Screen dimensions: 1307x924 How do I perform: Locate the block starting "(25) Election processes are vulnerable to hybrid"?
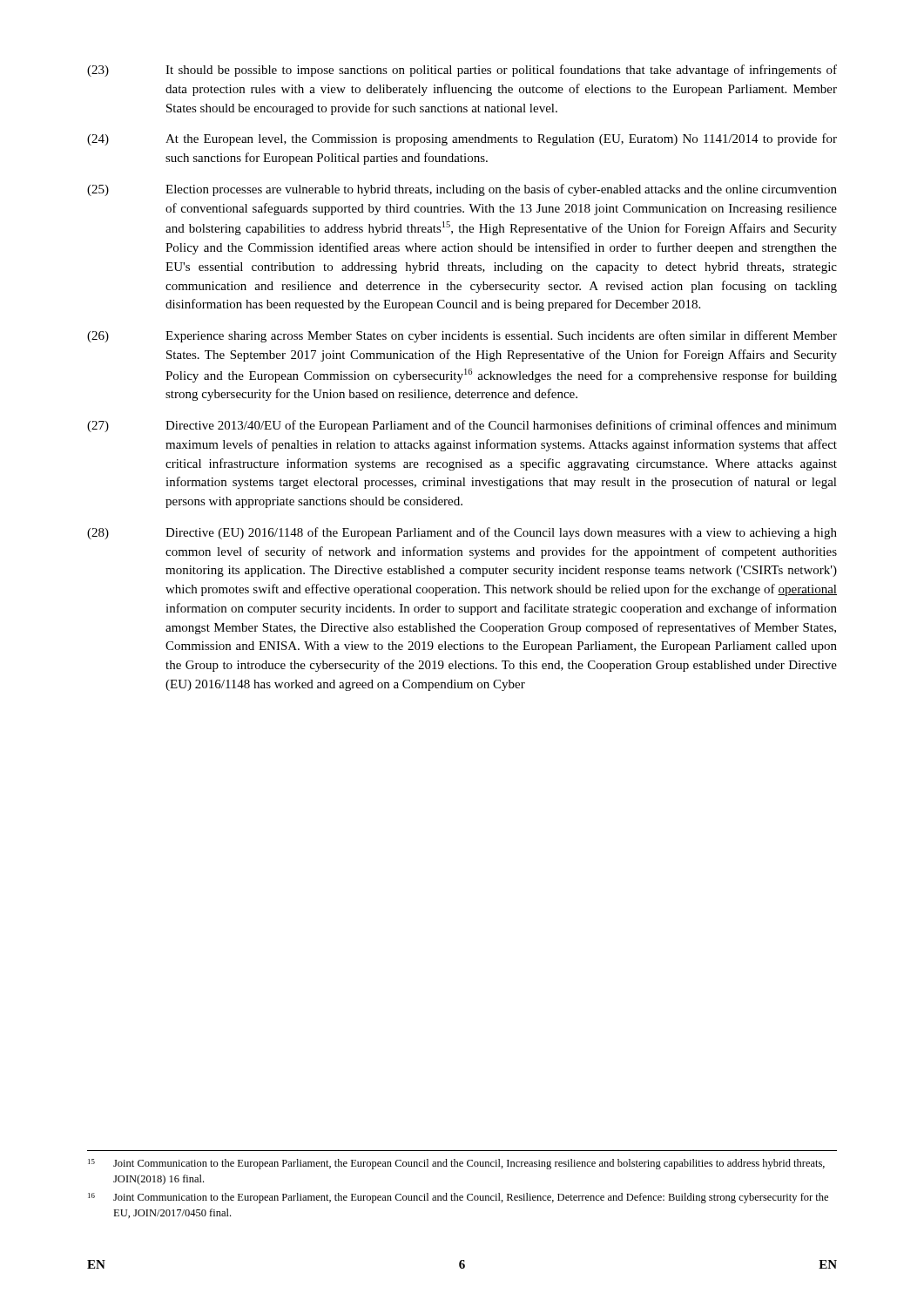(x=462, y=247)
